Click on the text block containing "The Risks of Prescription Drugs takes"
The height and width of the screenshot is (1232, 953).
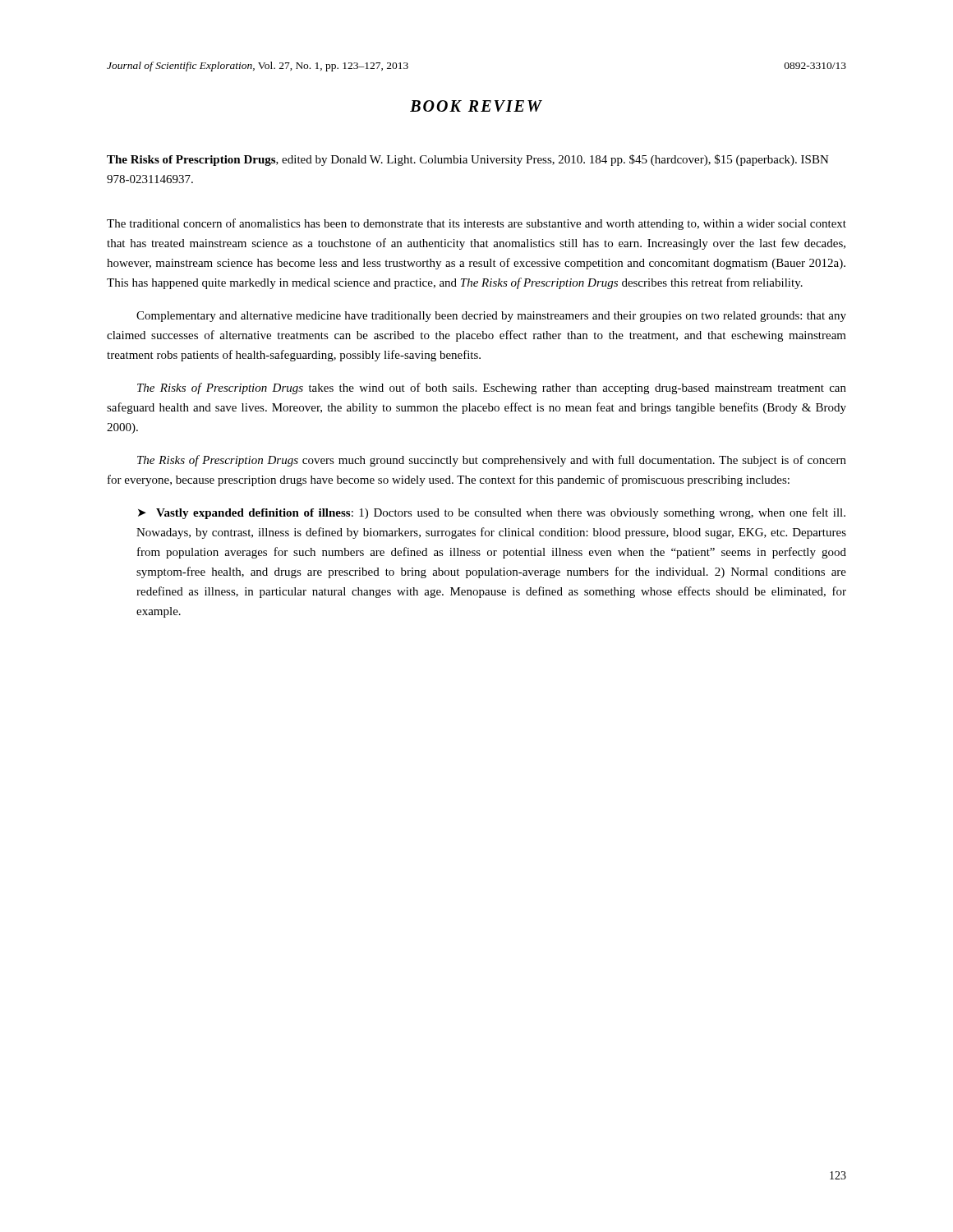476,408
